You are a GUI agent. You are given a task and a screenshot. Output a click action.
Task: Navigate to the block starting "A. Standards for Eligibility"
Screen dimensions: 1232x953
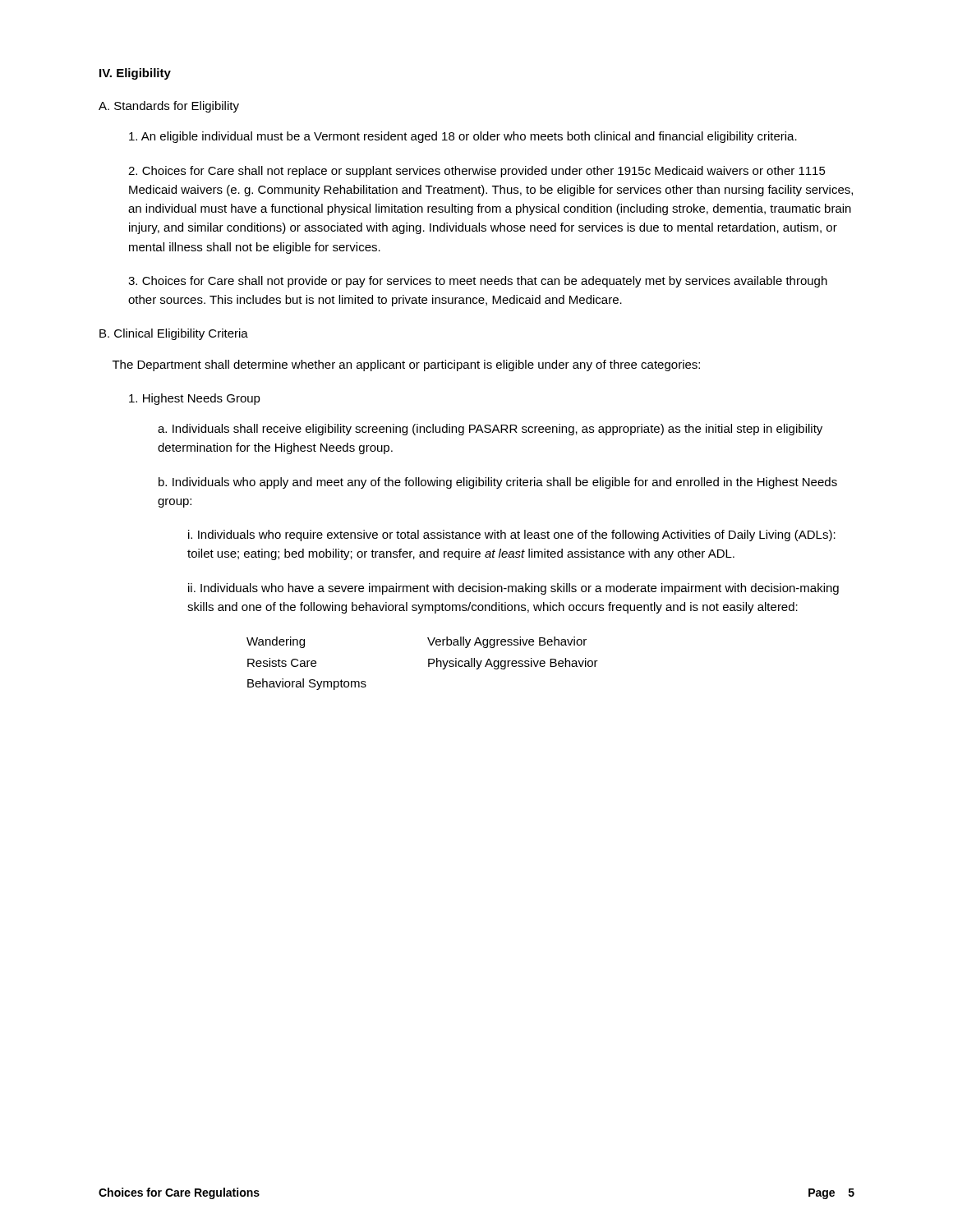click(169, 106)
